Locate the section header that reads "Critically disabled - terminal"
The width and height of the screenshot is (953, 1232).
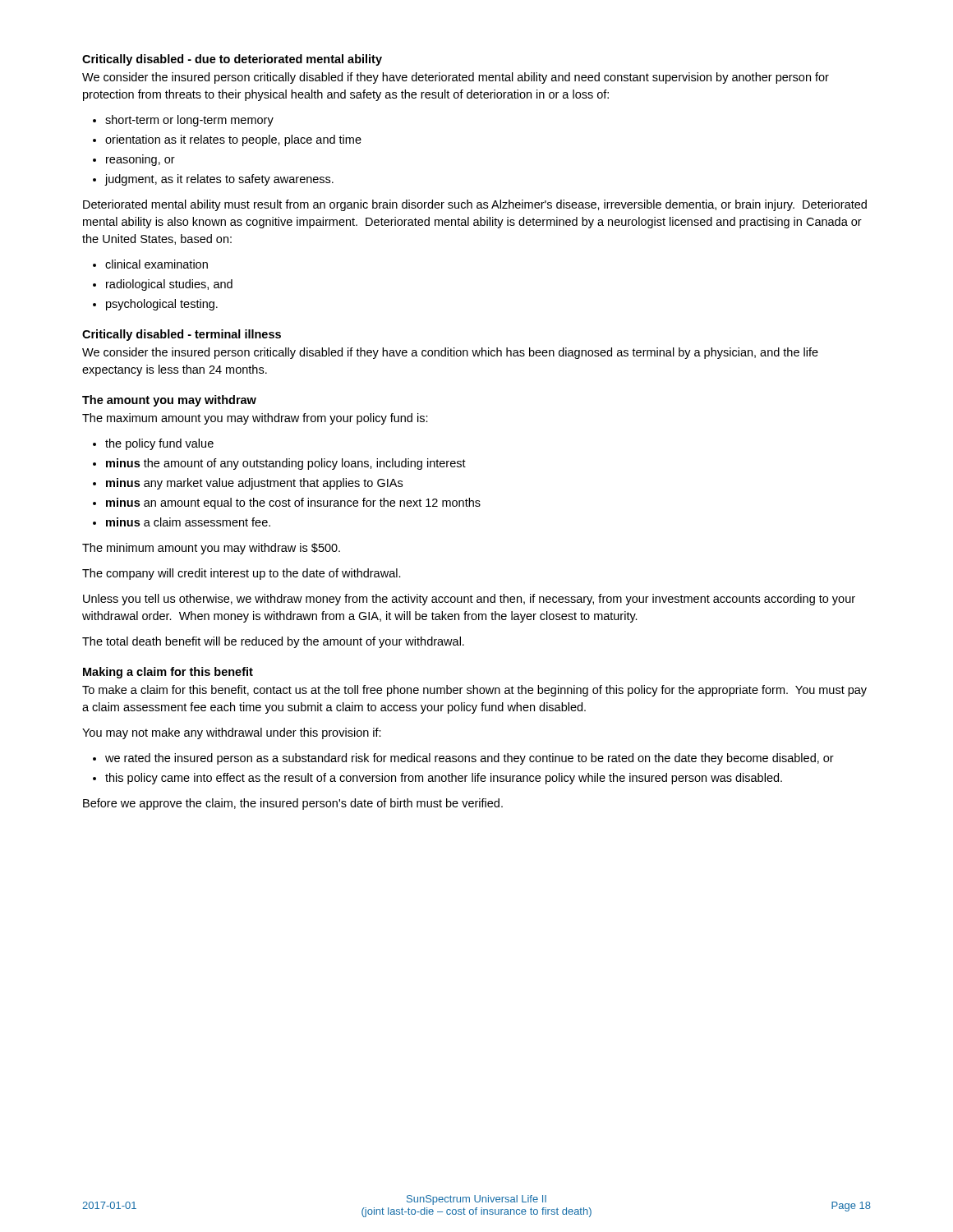click(x=182, y=334)
